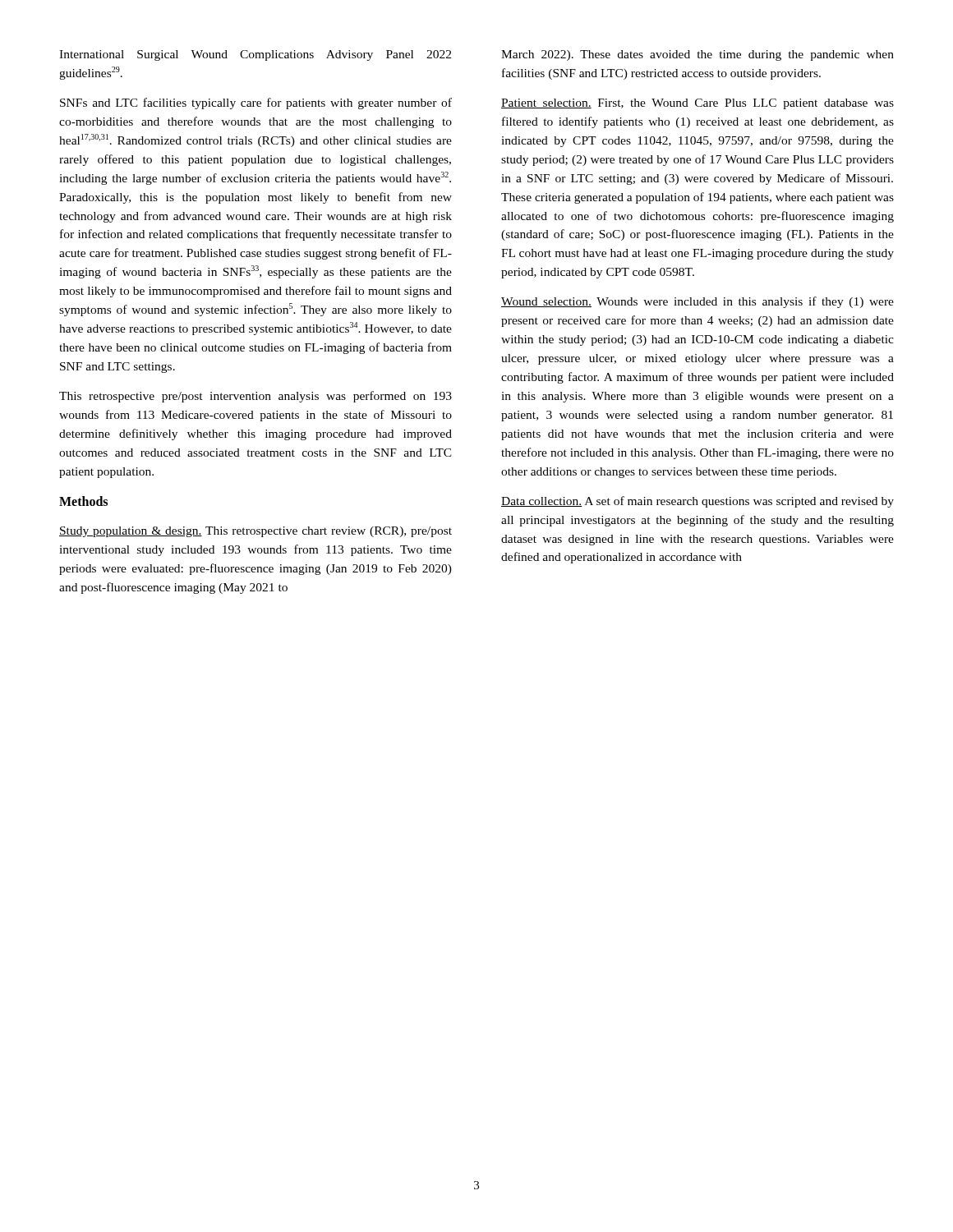953x1232 pixels.
Task: Navigate to the text block starting "This retrospective pre/post intervention analysis was"
Action: pyautogui.click(x=255, y=434)
